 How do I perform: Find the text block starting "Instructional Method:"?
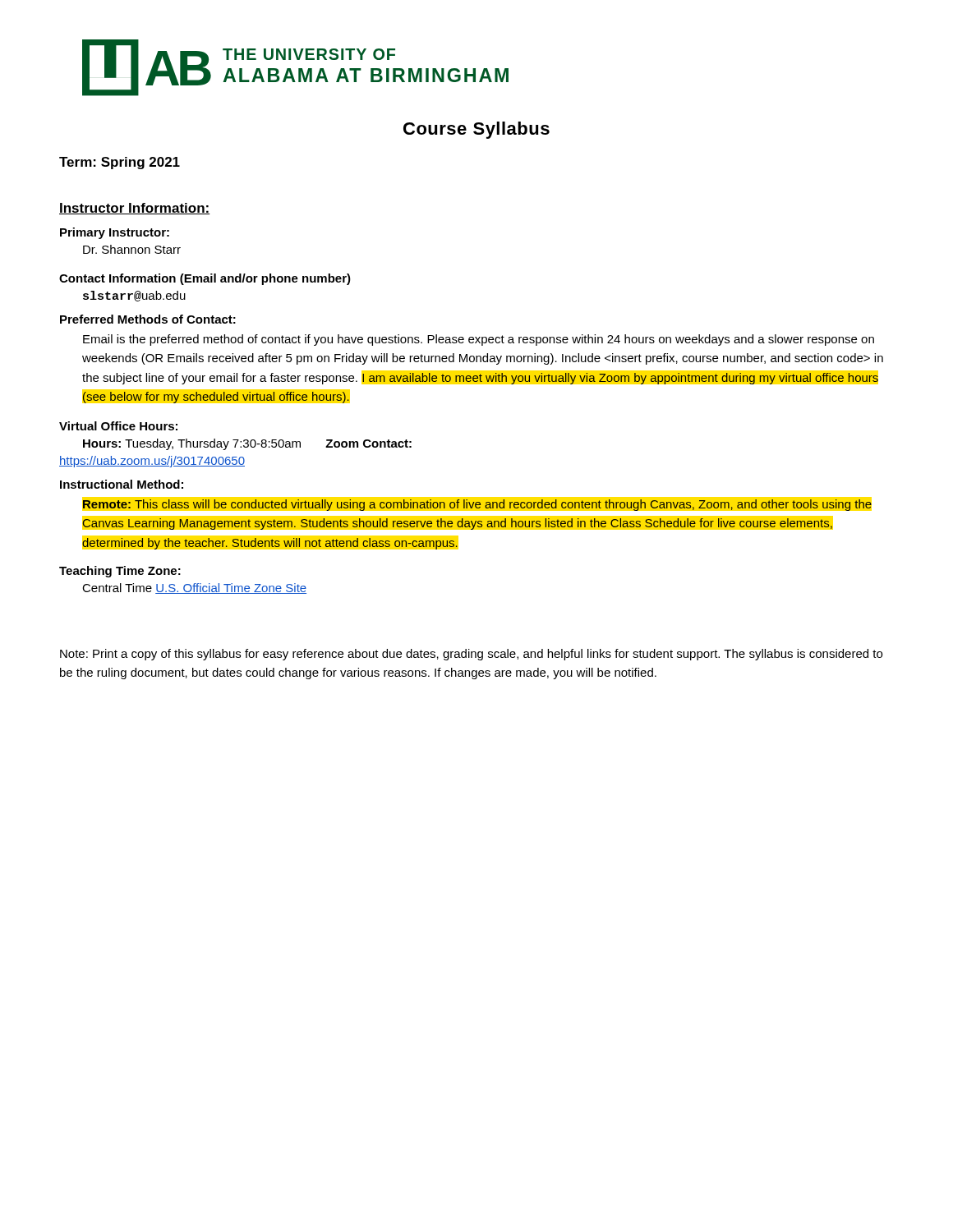coord(122,484)
